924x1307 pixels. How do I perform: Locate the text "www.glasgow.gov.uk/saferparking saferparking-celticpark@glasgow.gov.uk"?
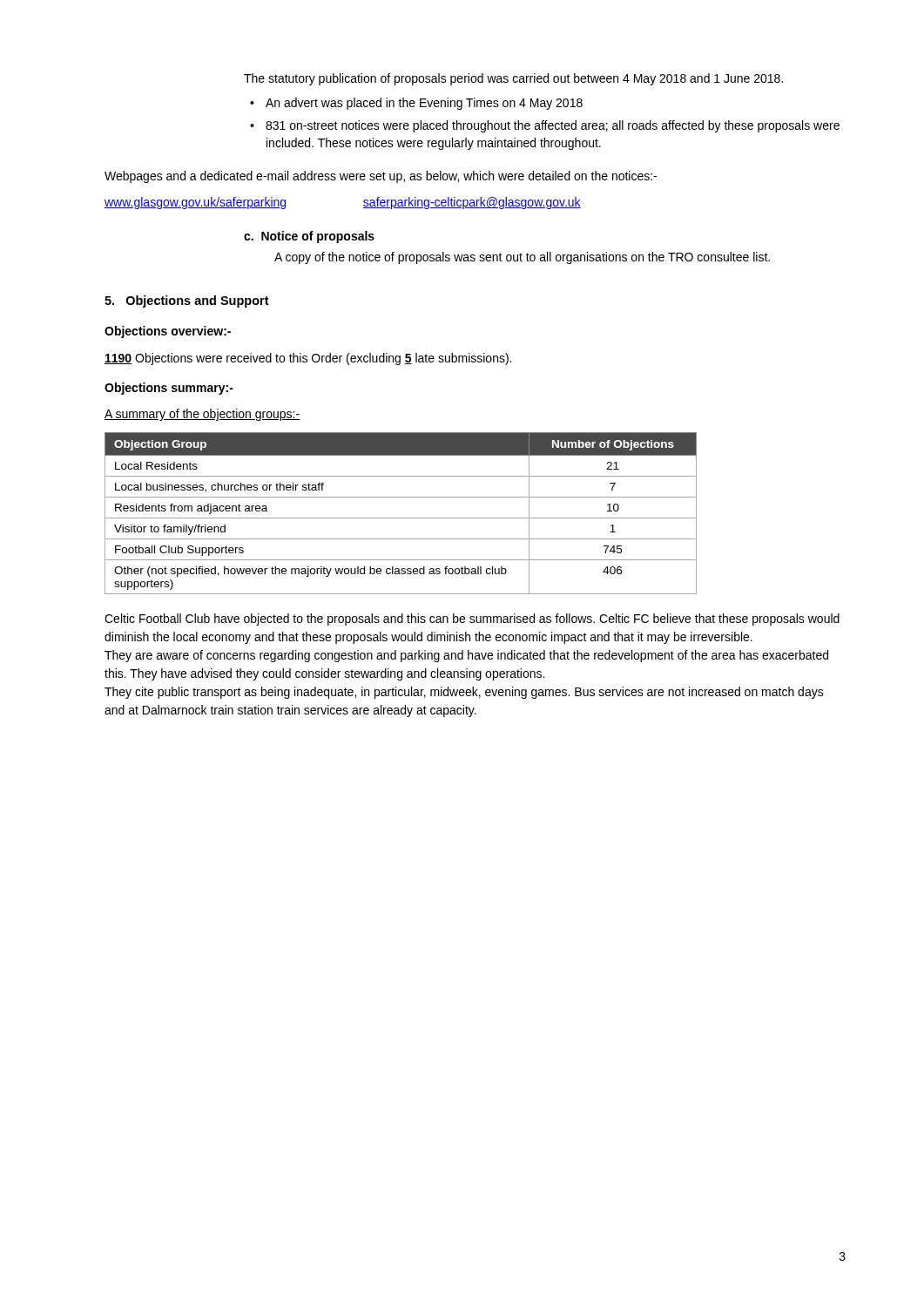click(175, 203)
